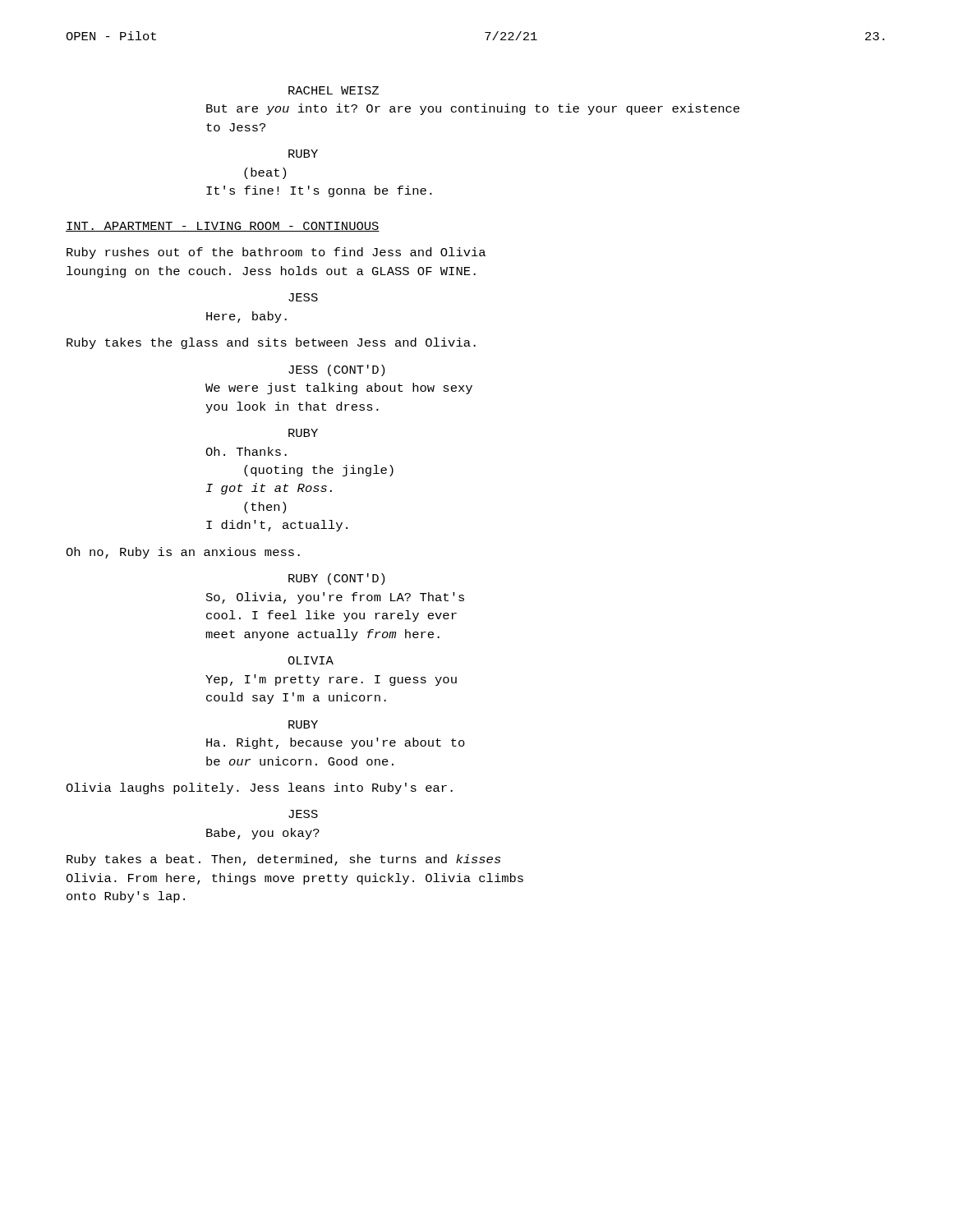The height and width of the screenshot is (1232, 953).
Task: Locate the block of text that opens with "Oh no, Ruby is"
Action: pyautogui.click(x=184, y=553)
